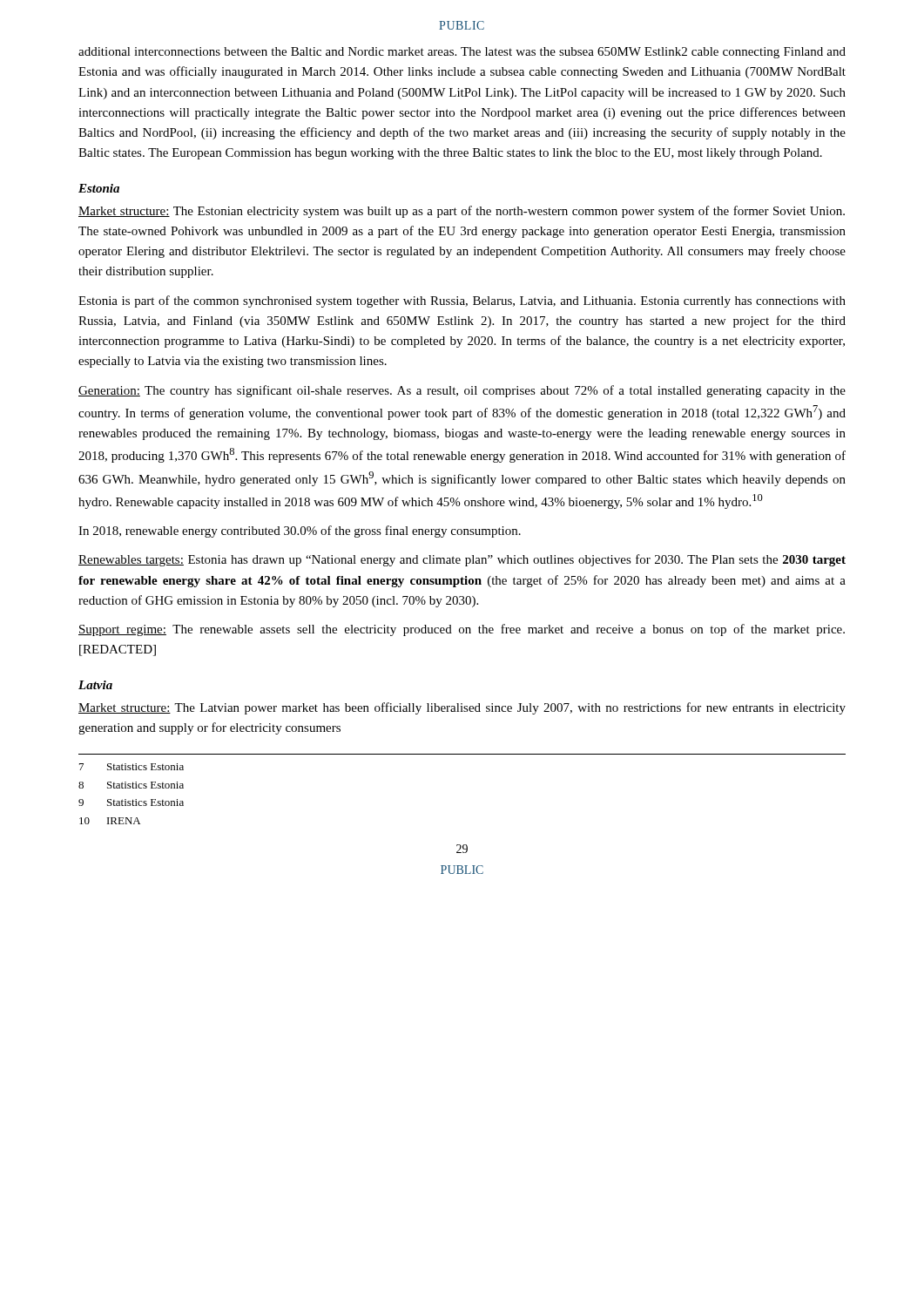The image size is (924, 1307).
Task: Select the text block that says "Generation: The country has significant oil-shale reserves."
Action: click(x=462, y=446)
